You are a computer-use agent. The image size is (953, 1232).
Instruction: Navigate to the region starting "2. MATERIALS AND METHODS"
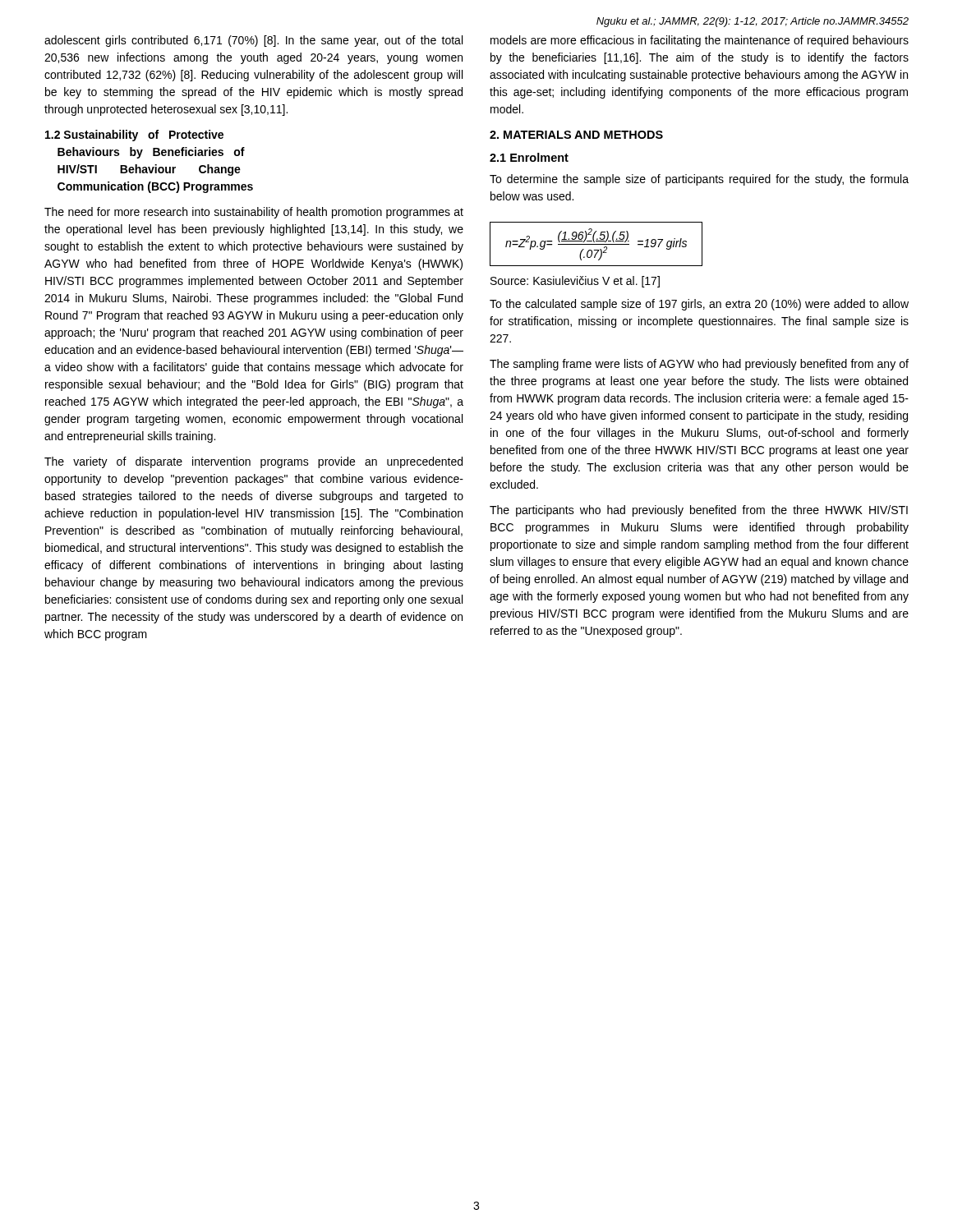pyautogui.click(x=576, y=135)
